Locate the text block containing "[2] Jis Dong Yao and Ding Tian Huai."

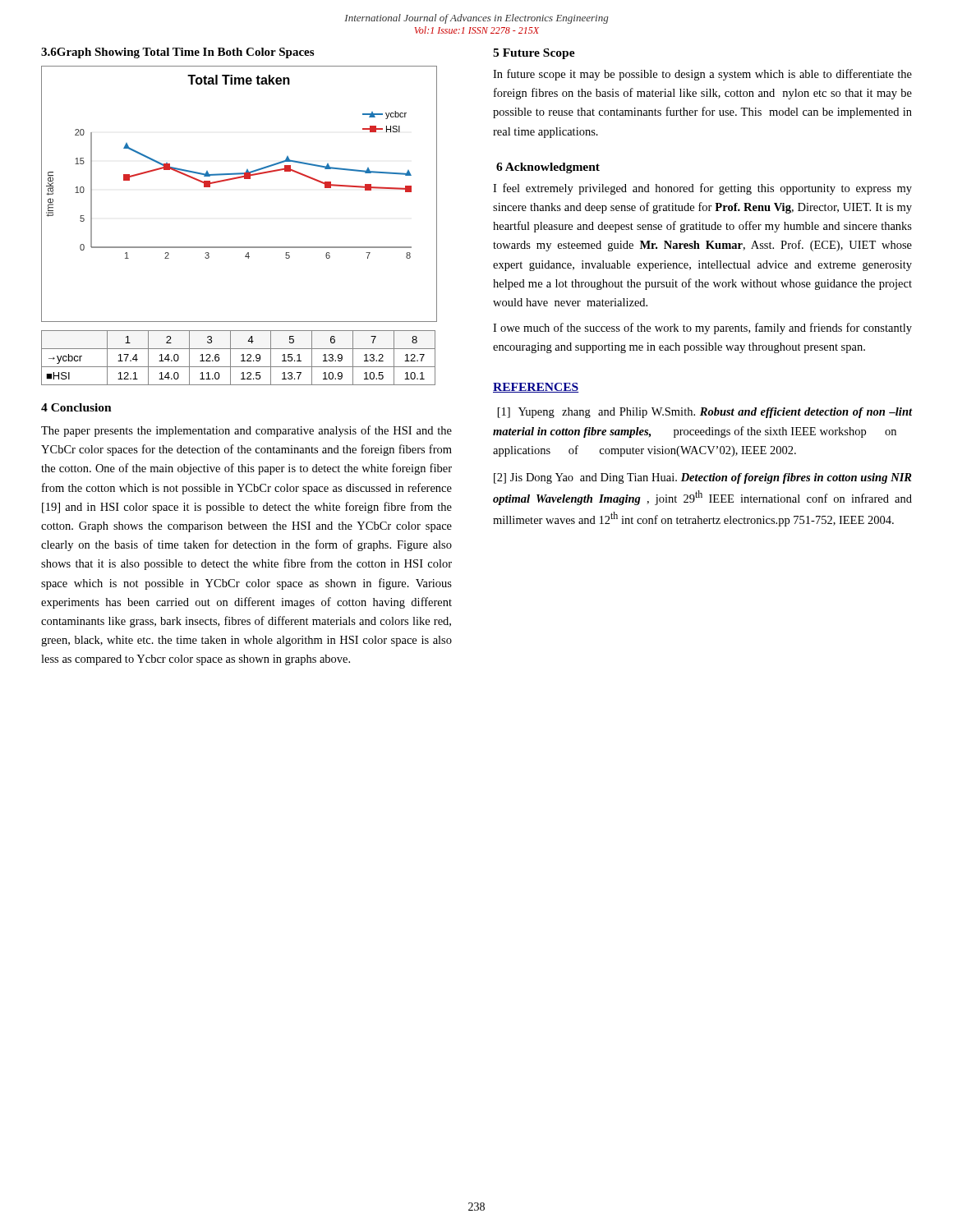(x=702, y=499)
